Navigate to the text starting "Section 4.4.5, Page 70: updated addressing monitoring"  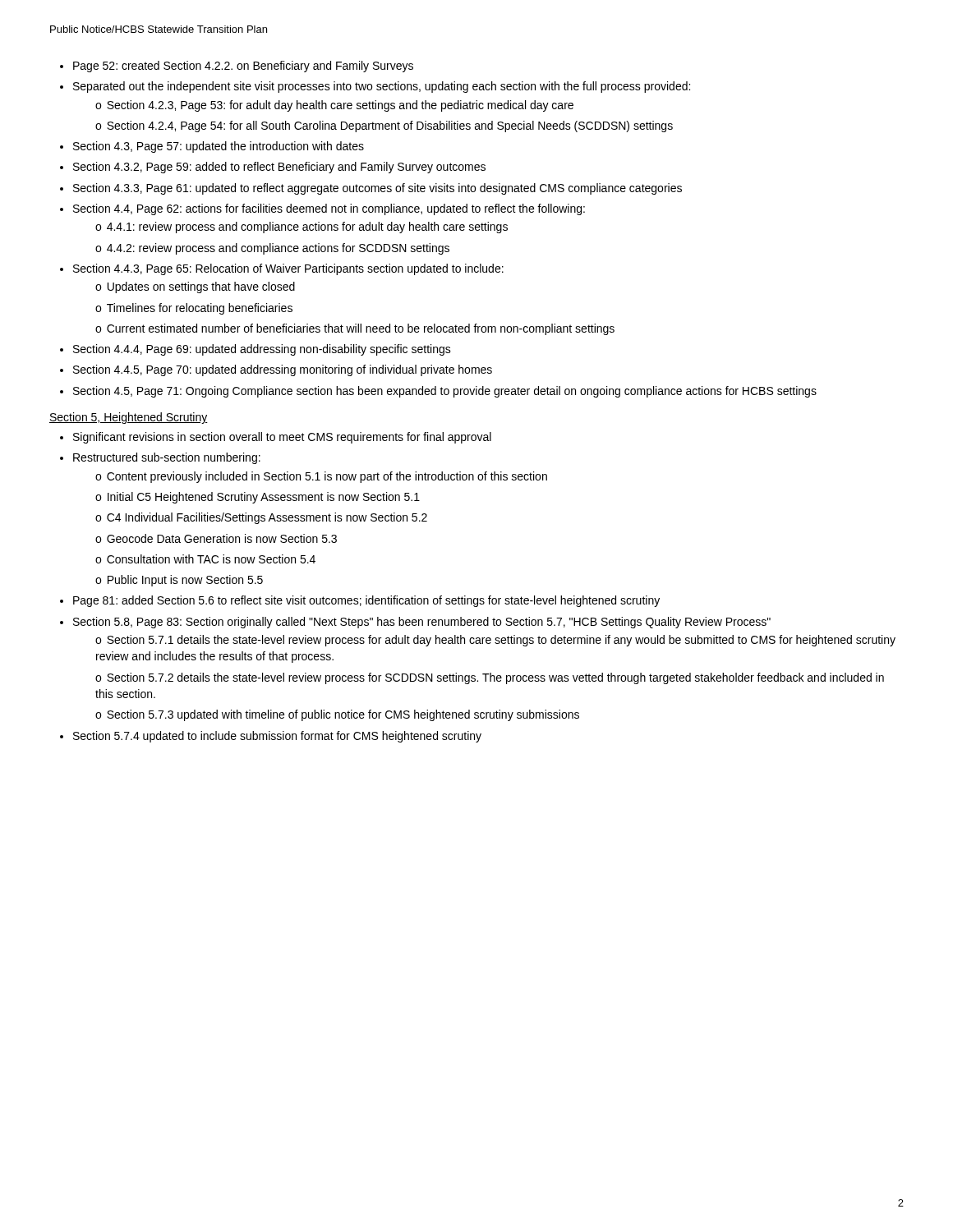pos(282,370)
